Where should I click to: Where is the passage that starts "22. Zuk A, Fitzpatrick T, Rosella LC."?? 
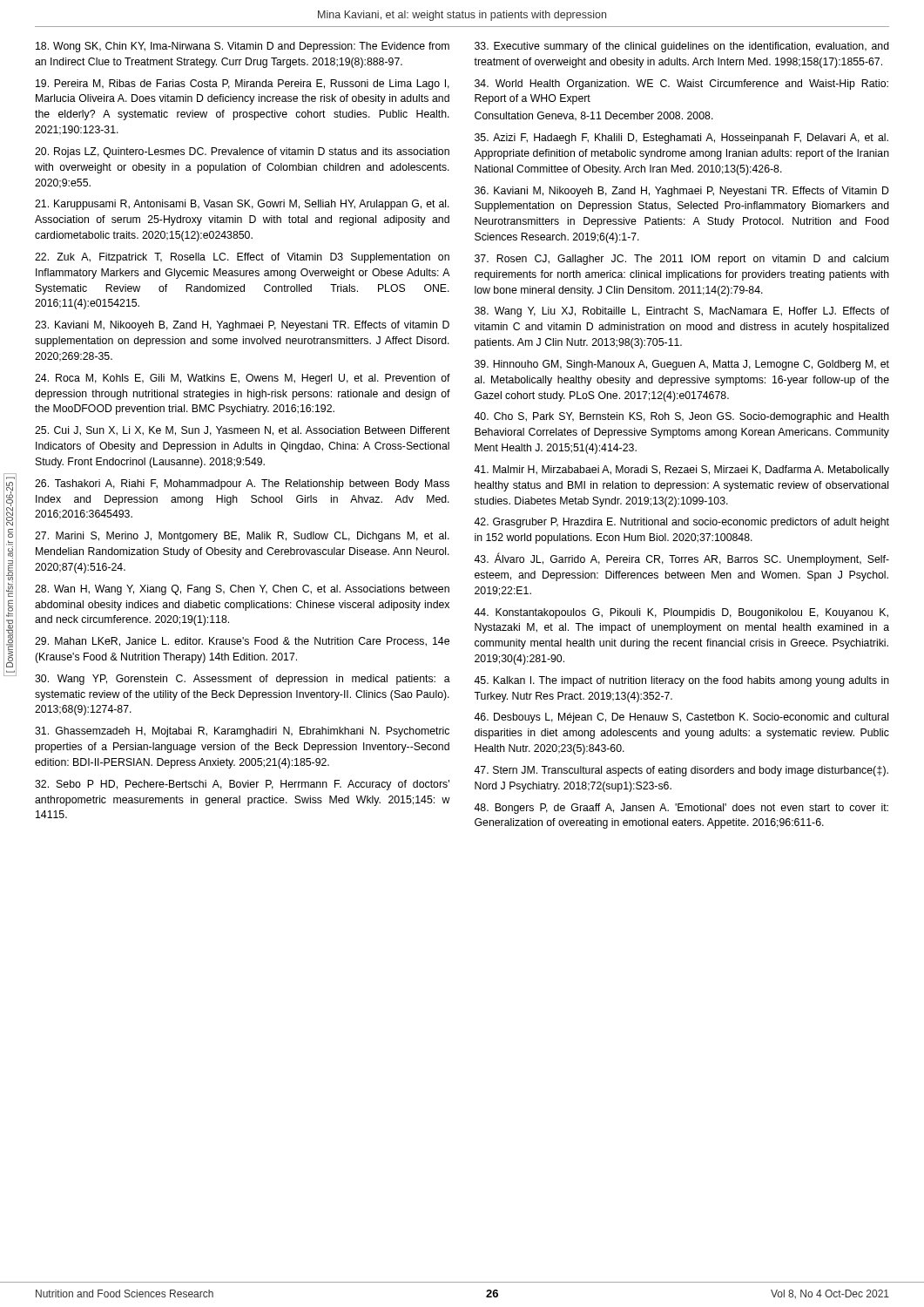[x=242, y=280]
